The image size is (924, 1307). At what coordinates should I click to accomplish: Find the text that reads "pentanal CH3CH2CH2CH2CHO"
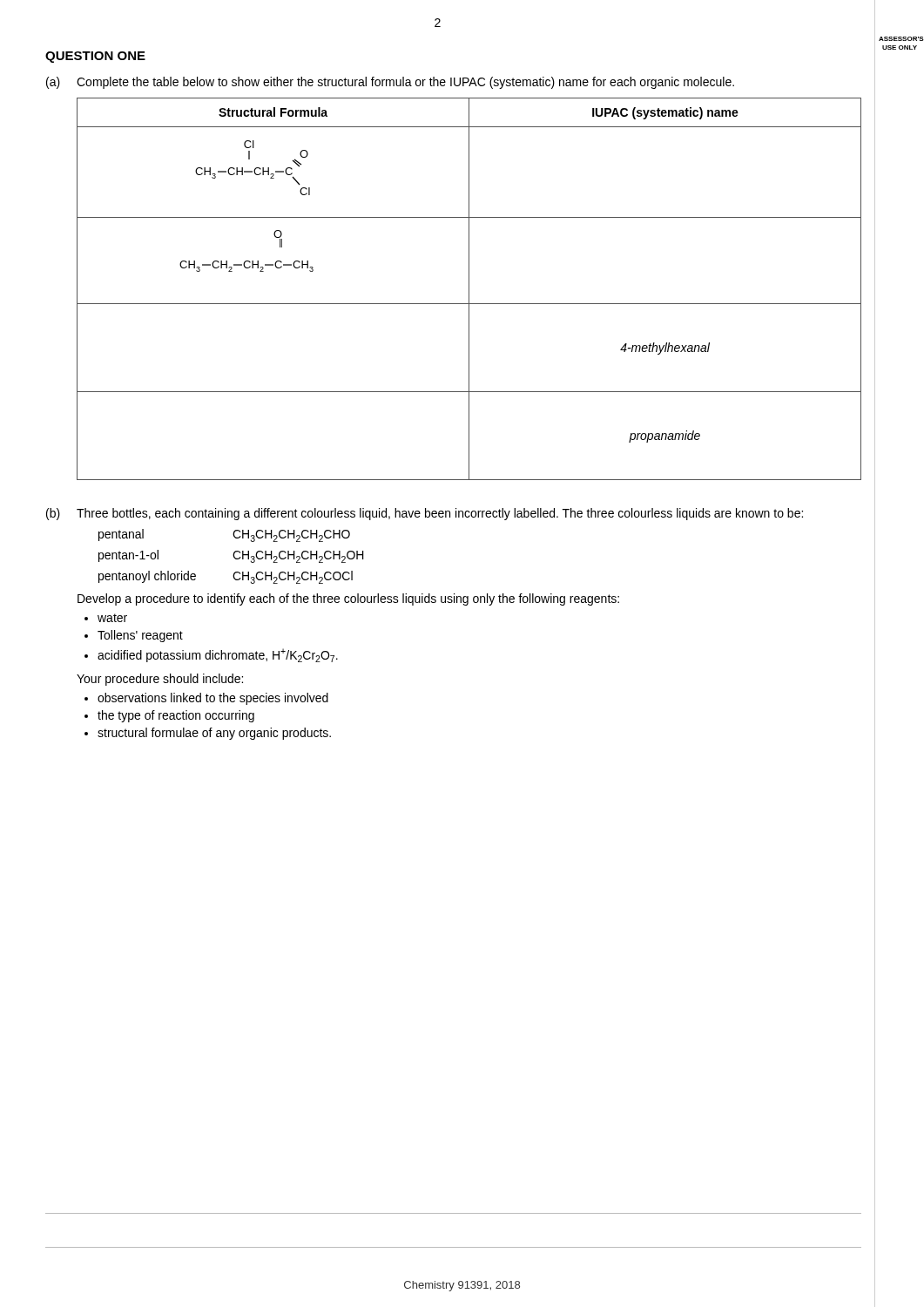(224, 535)
